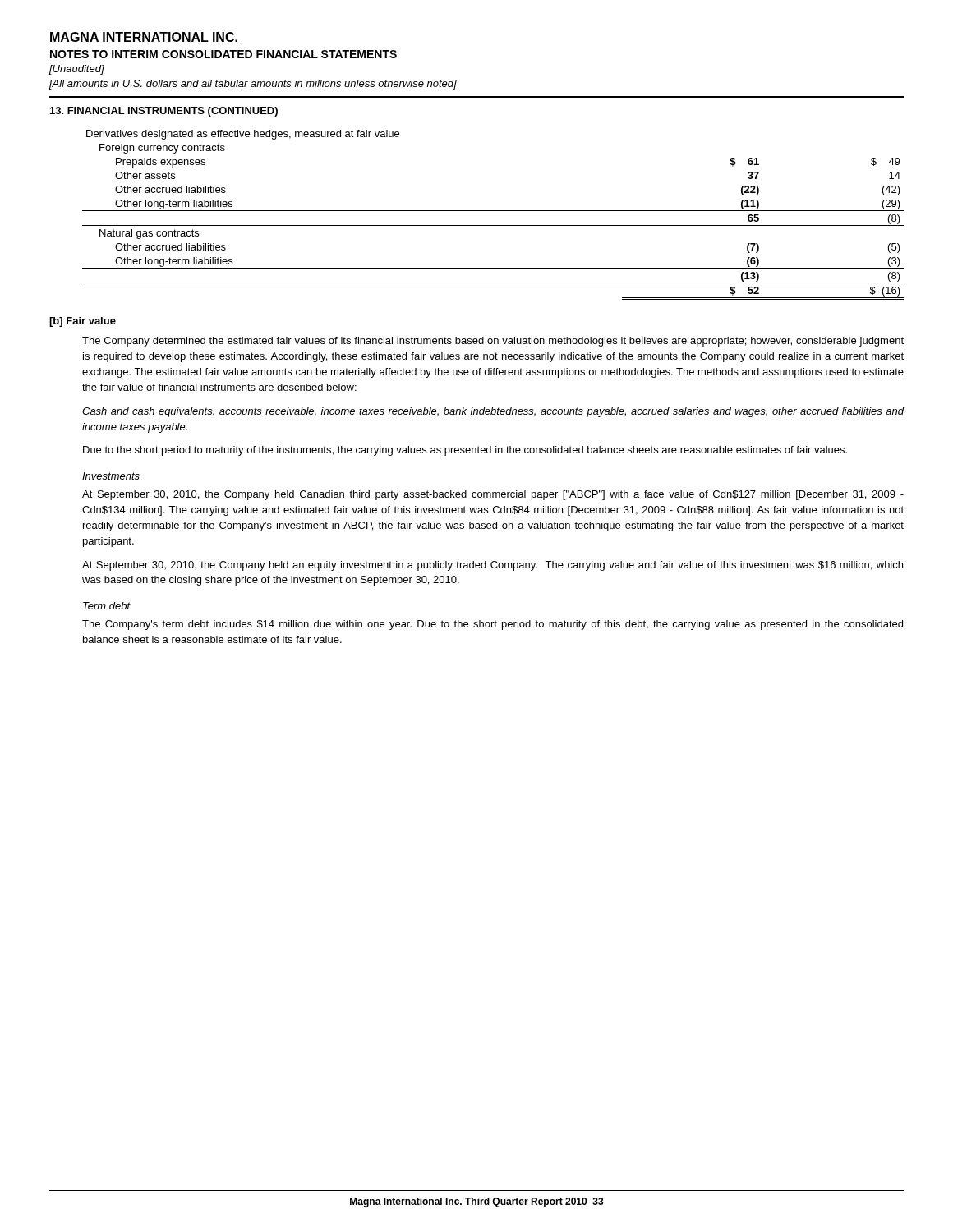This screenshot has width=953, height=1232.
Task: Where is the passage that starts "Cash and cash"?
Action: coord(493,419)
